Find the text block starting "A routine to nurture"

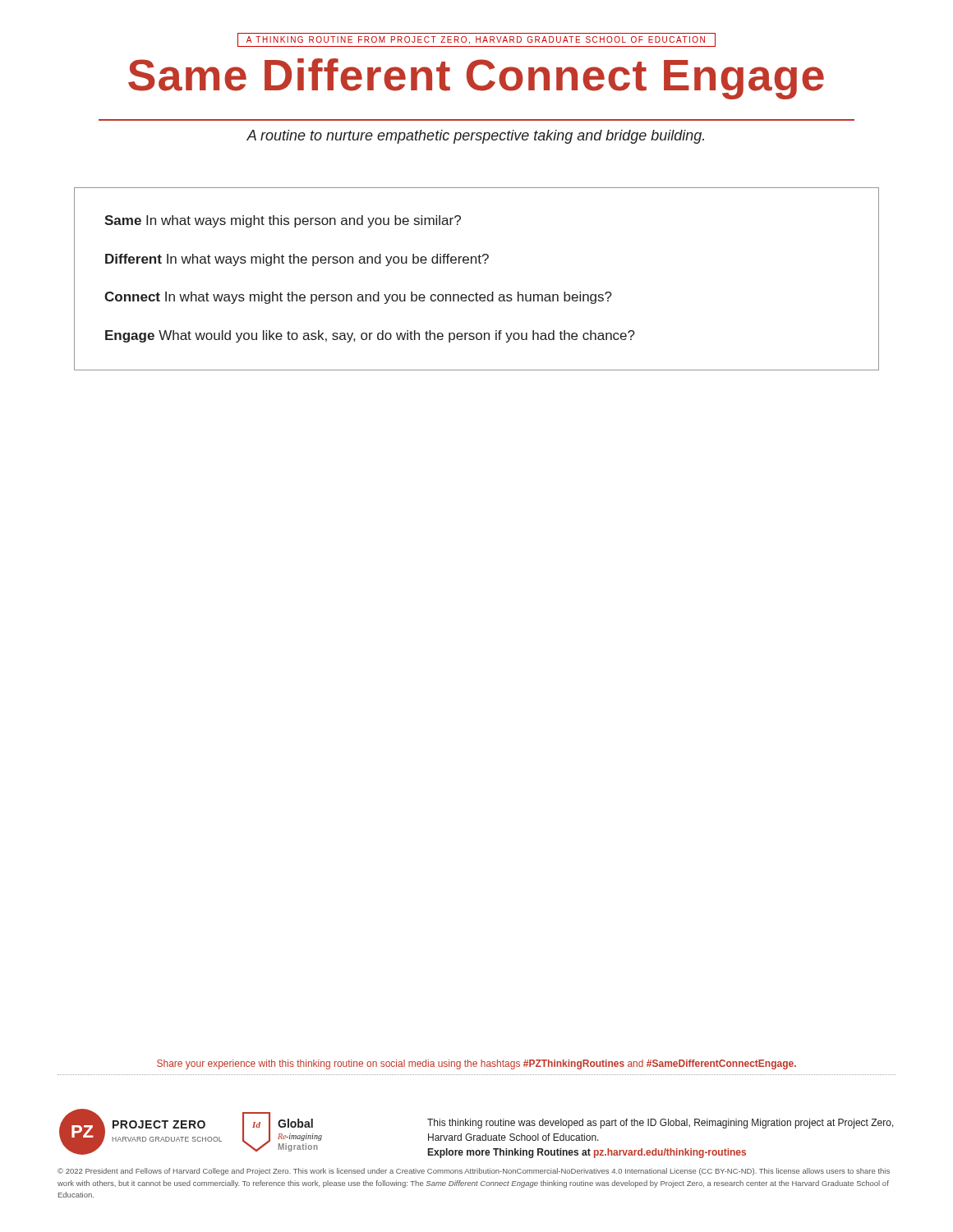point(476,136)
